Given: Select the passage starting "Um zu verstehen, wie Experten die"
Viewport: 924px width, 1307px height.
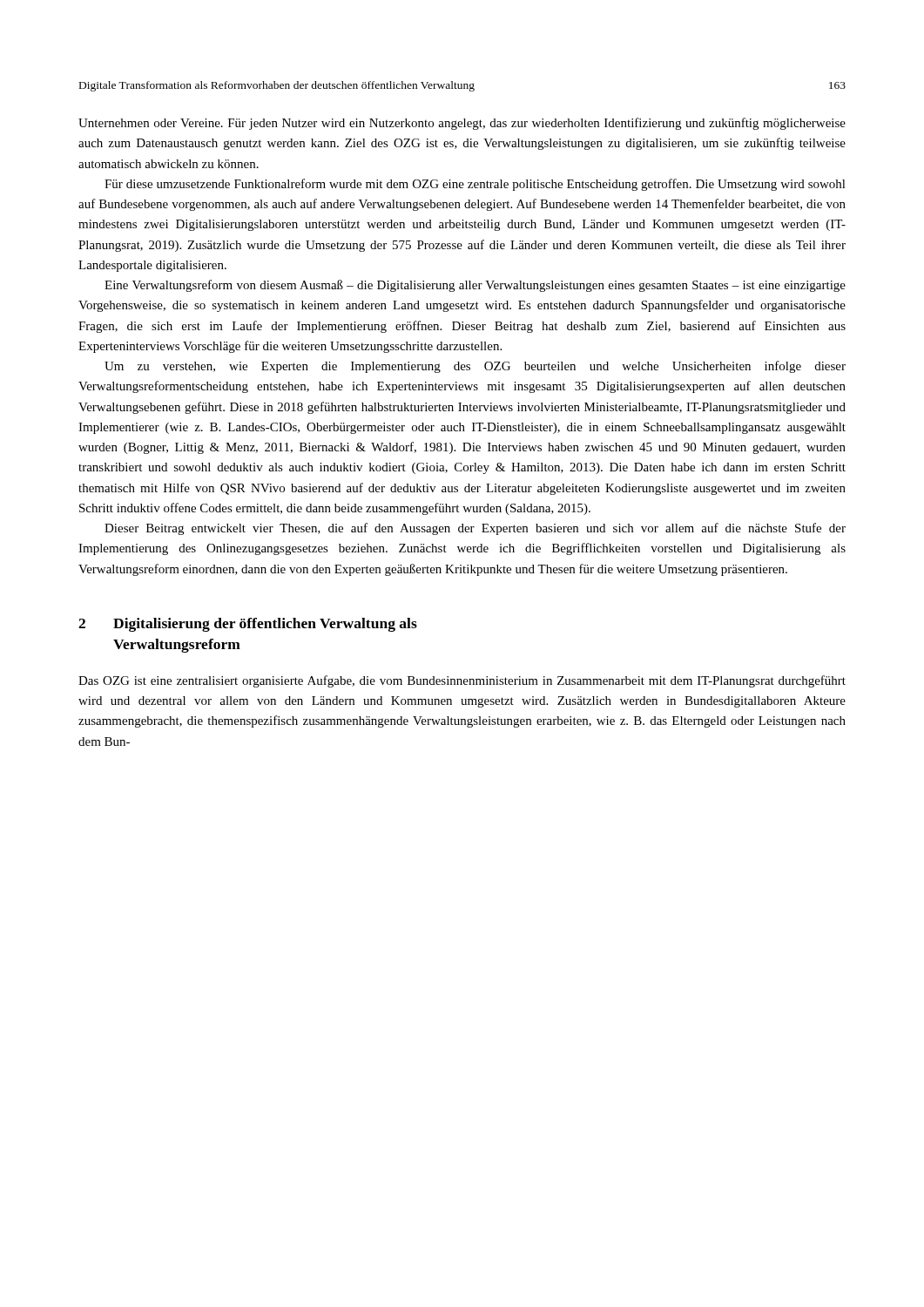Looking at the screenshot, I should tap(462, 437).
